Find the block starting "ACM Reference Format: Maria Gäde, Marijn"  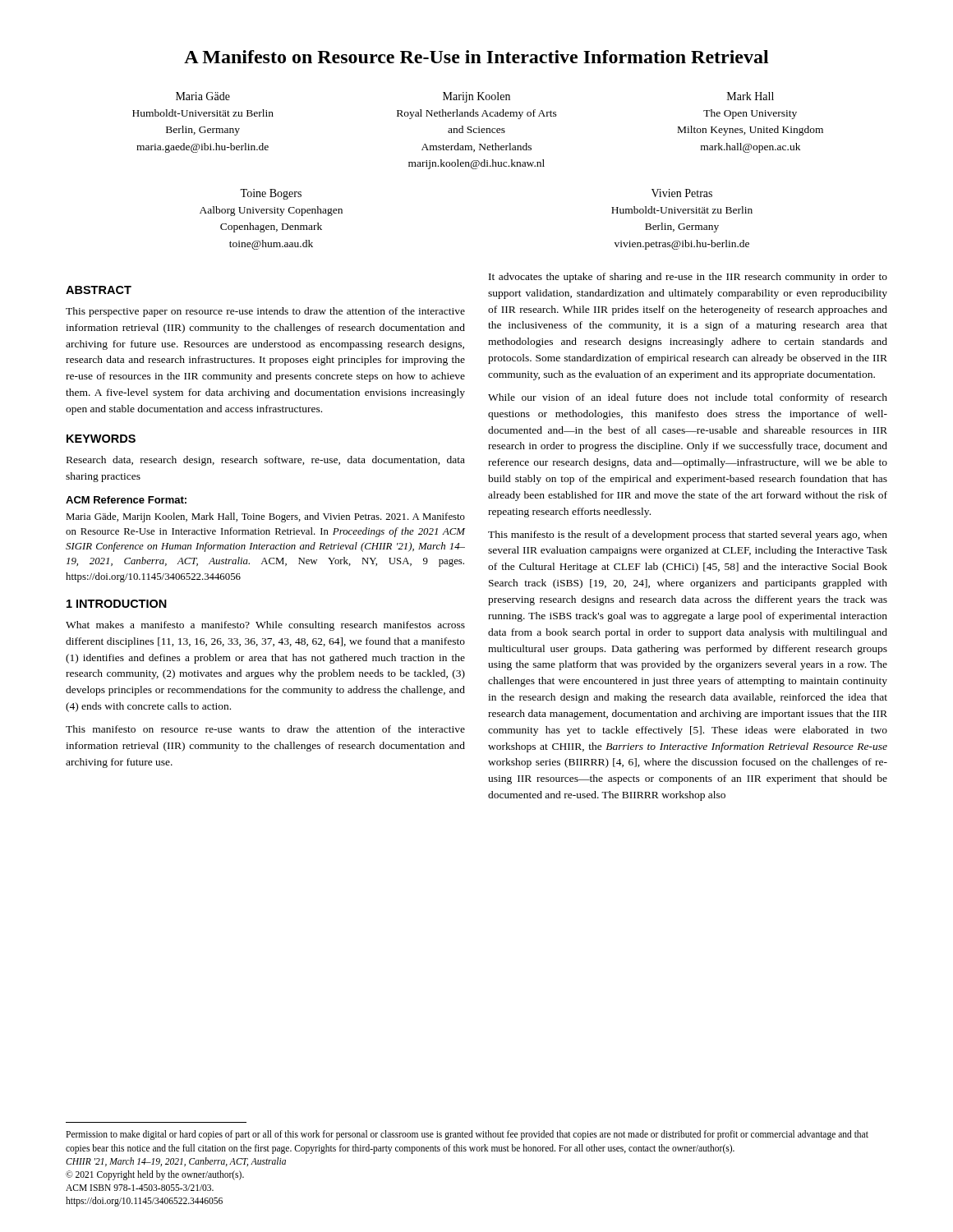pyautogui.click(x=265, y=538)
